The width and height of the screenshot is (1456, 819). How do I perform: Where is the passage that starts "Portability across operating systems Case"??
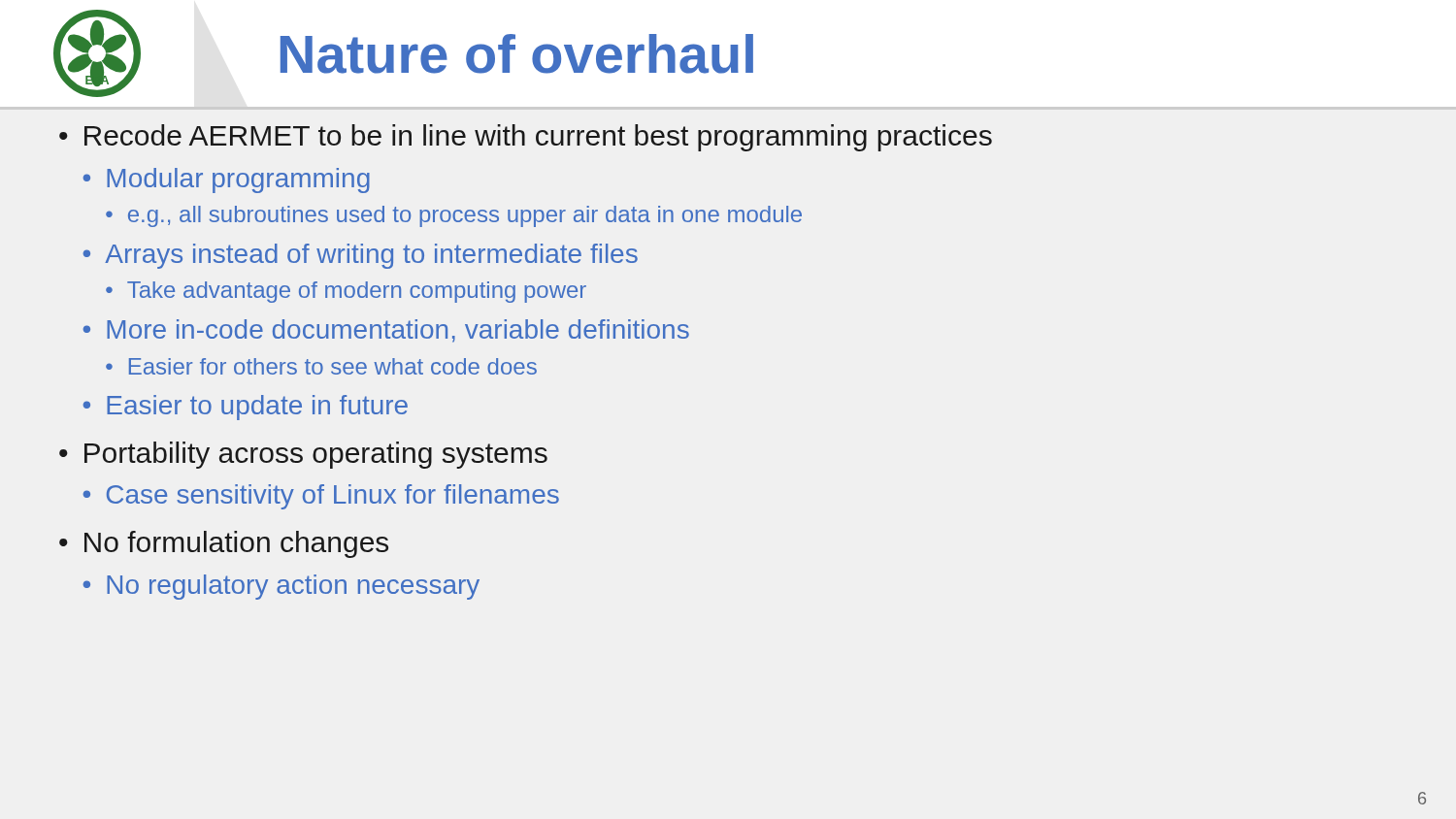click(x=321, y=476)
